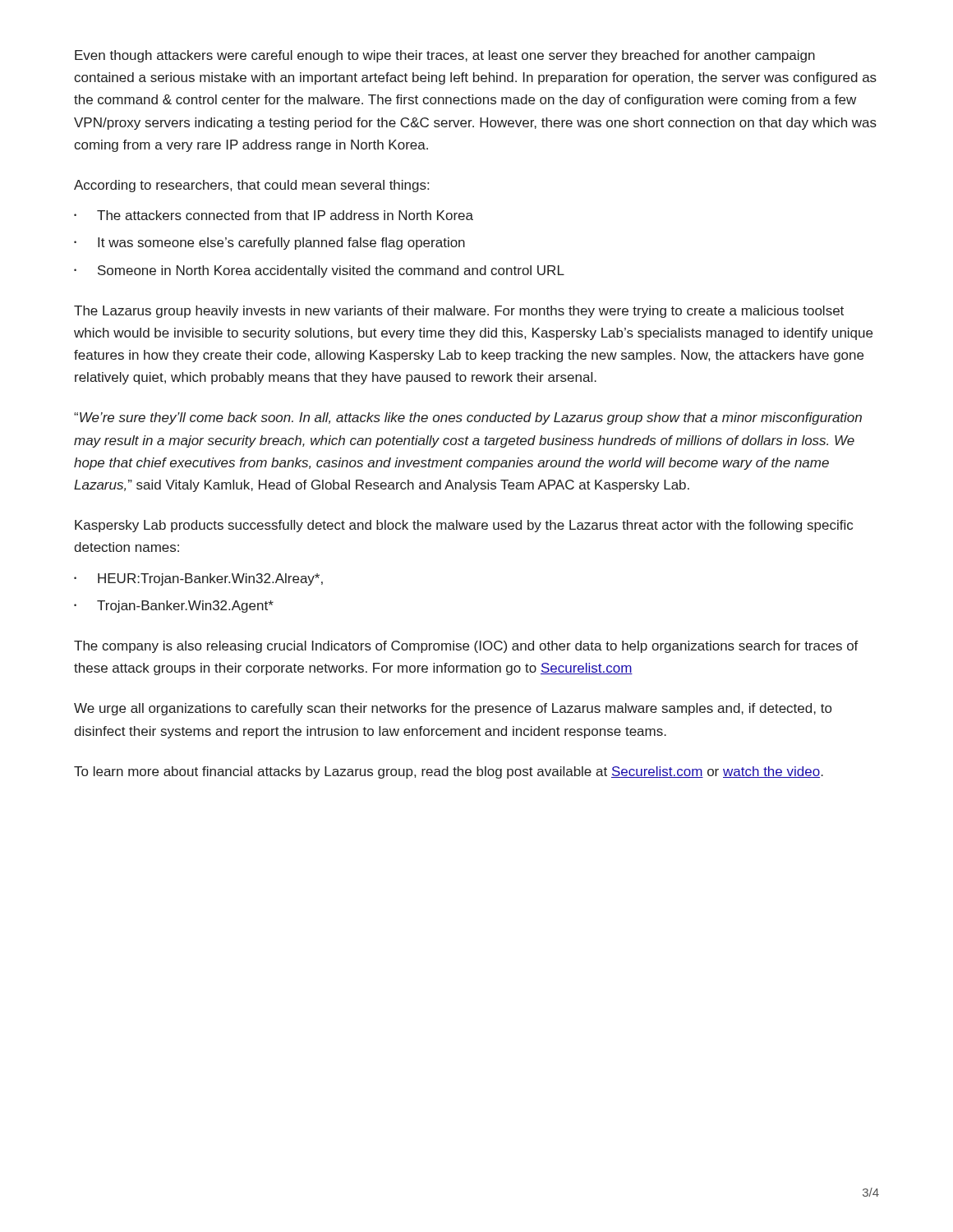Find the list item containing "• Someone in North"
953x1232 pixels.
tap(319, 270)
